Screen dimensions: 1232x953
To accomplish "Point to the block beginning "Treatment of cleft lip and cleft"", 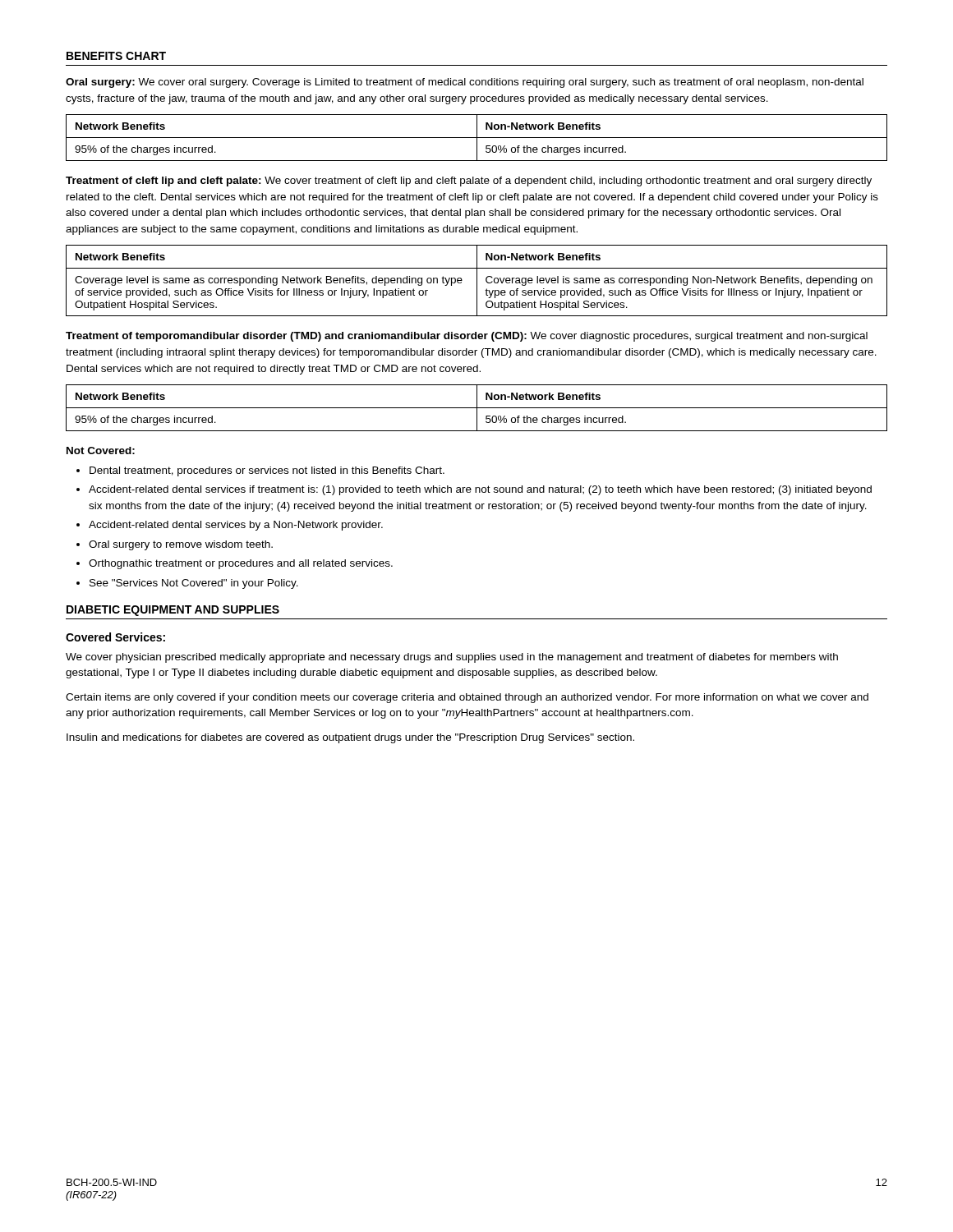I will [472, 204].
